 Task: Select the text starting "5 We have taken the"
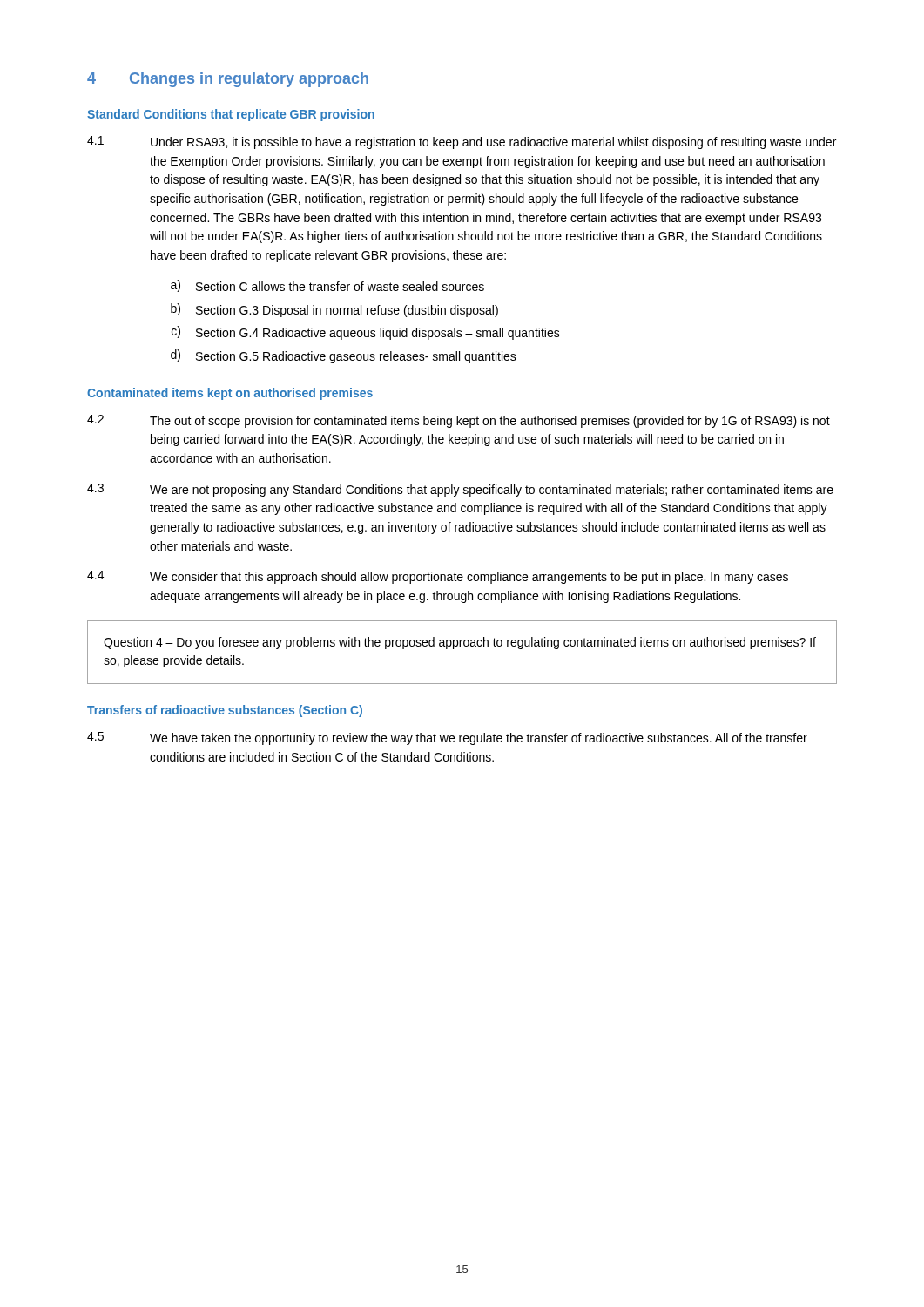coord(462,748)
